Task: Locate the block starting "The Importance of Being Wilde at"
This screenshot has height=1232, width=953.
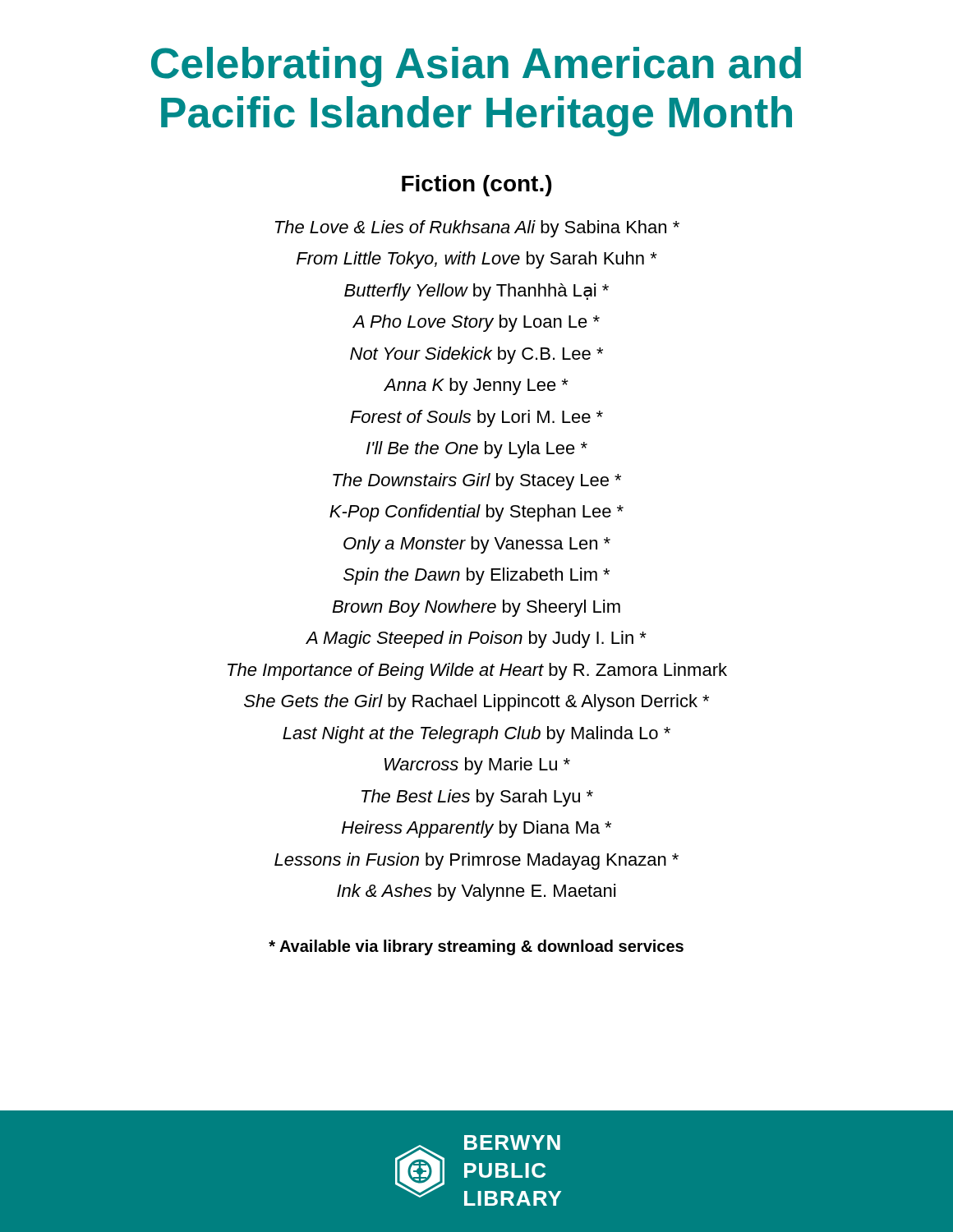Action: (x=476, y=669)
